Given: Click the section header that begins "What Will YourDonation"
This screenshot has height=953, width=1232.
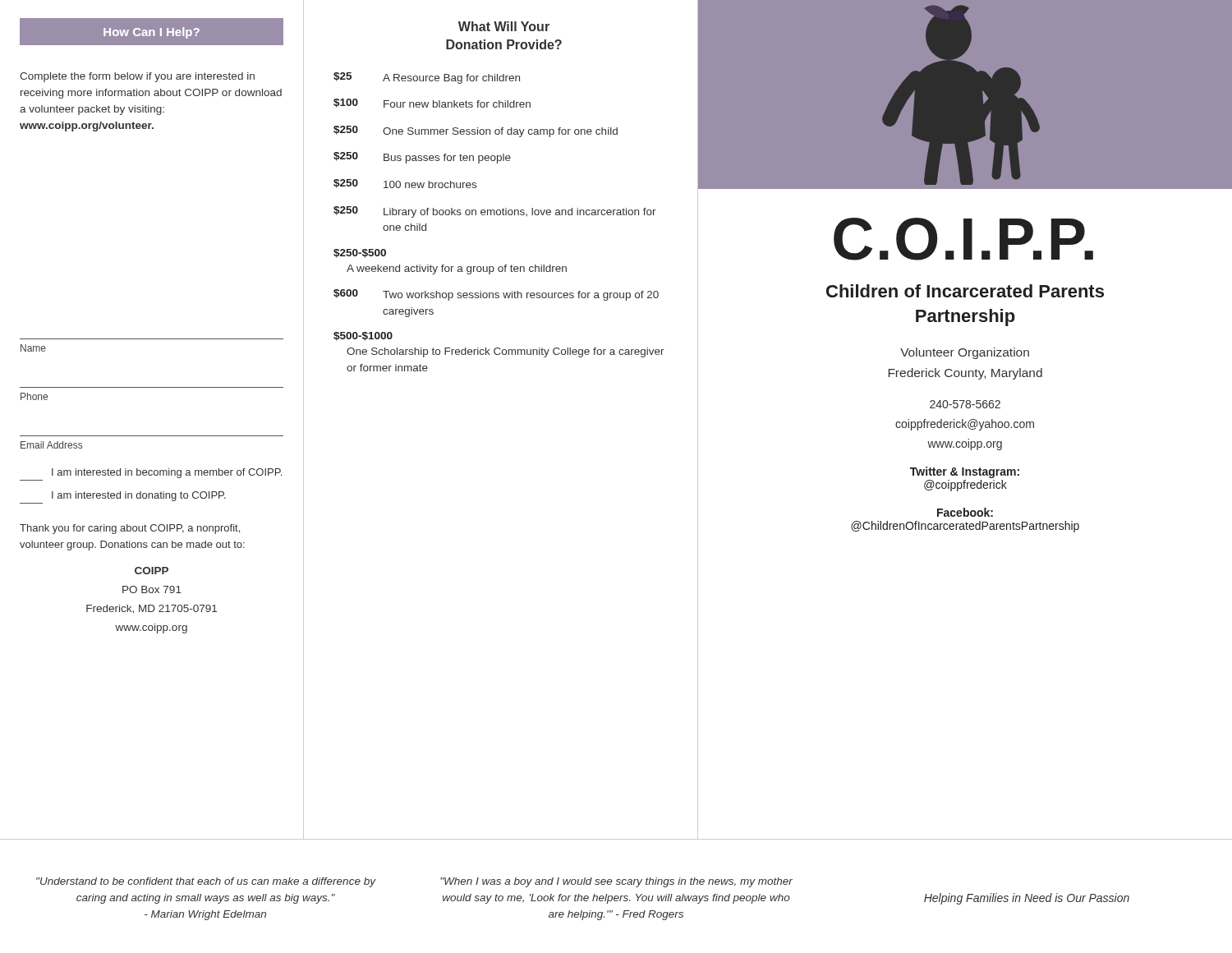Looking at the screenshot, I should coord(504,36).
